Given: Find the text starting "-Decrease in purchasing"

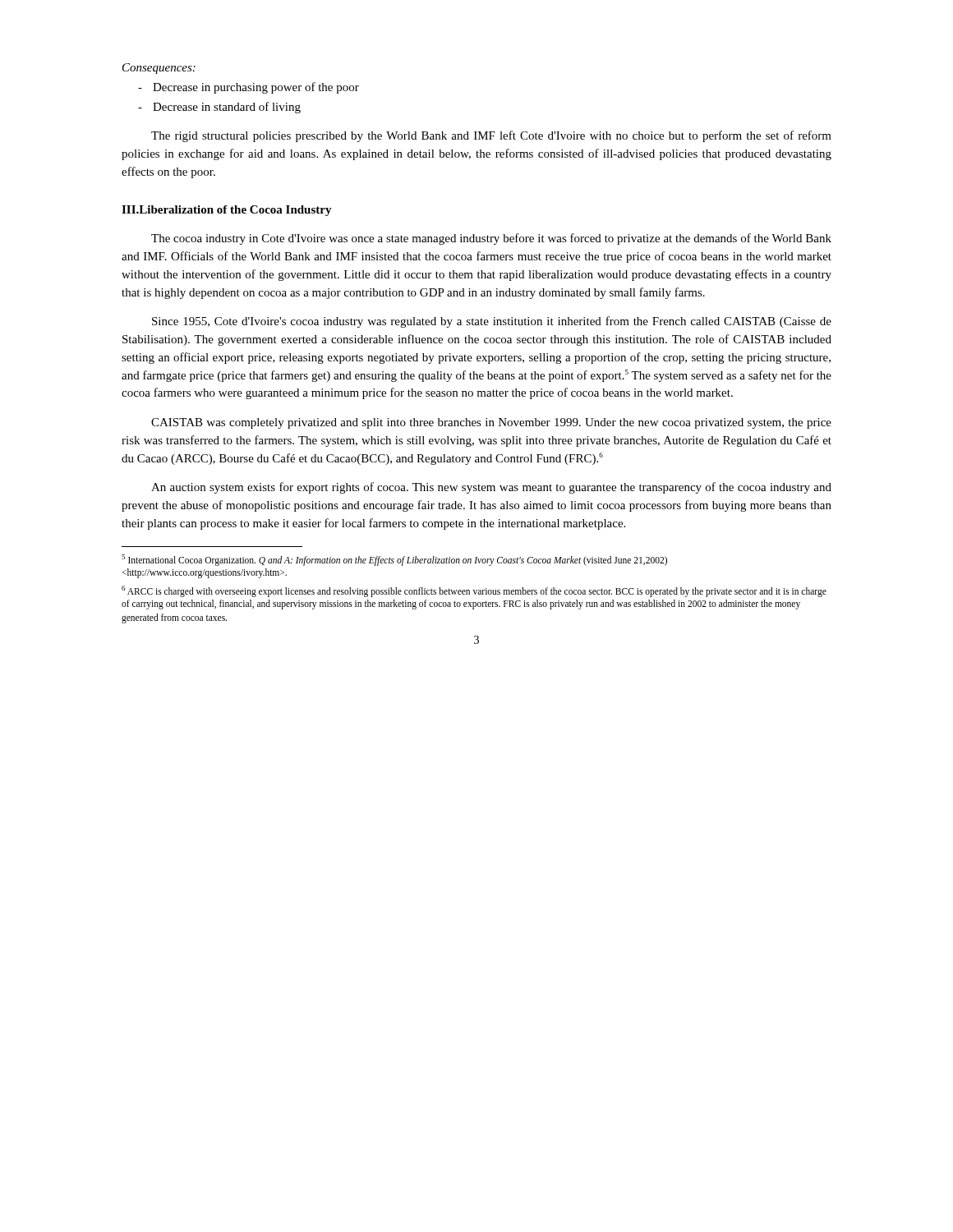Looking at the screenshot, I should pos(248,88).
